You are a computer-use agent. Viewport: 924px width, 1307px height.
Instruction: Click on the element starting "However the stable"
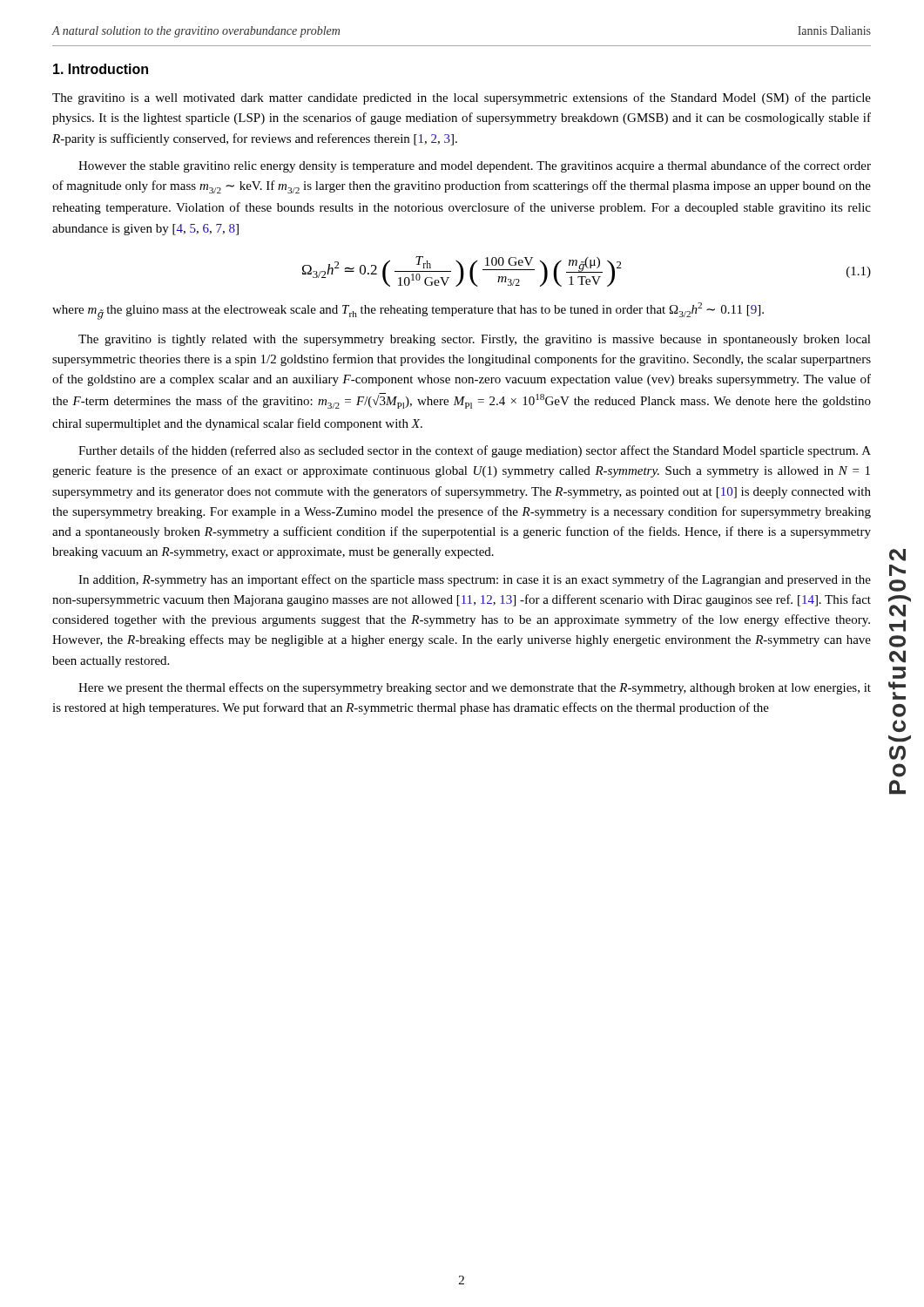(462, 197)
